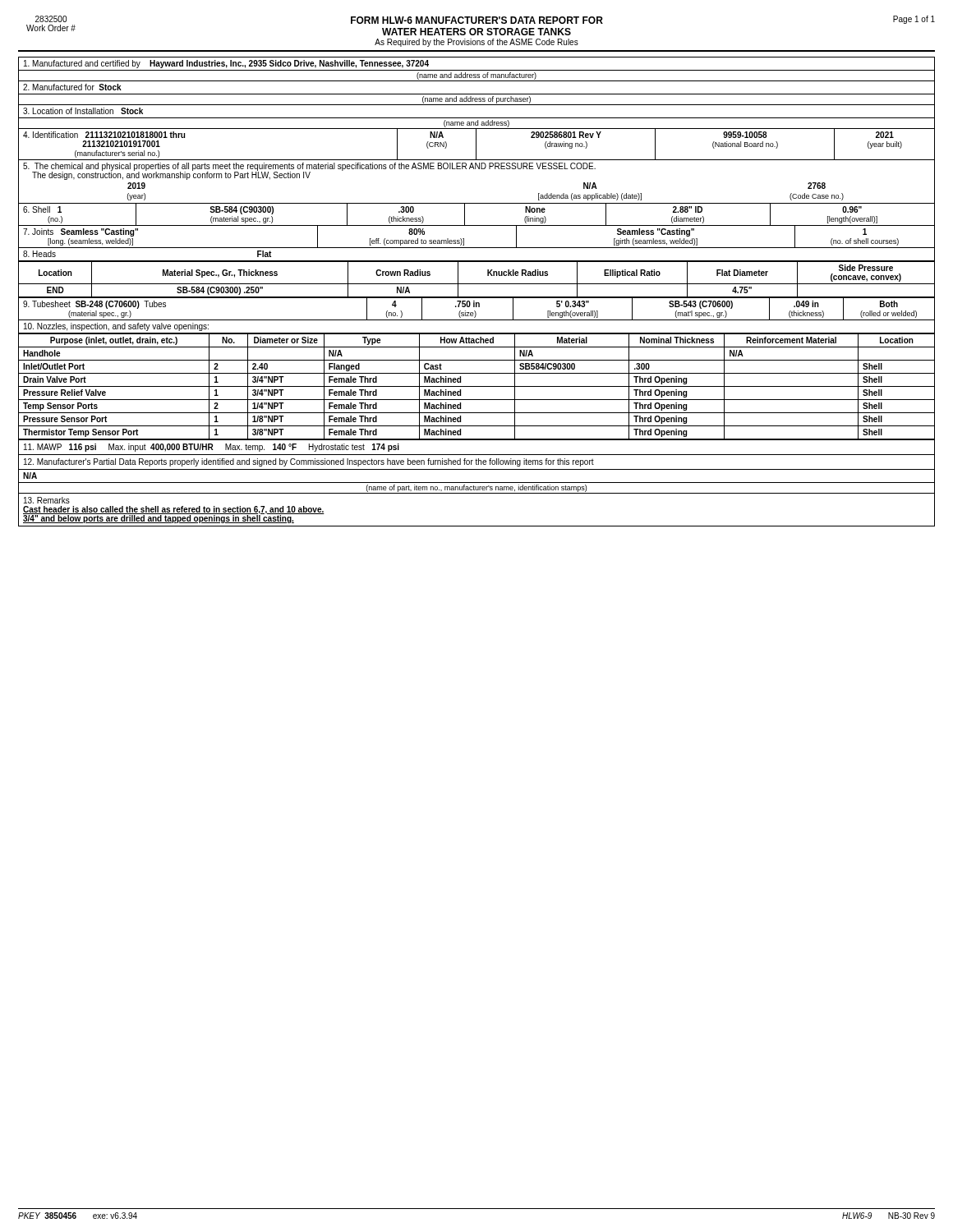Point to "Manufactured for Stock"

[72, 87]
